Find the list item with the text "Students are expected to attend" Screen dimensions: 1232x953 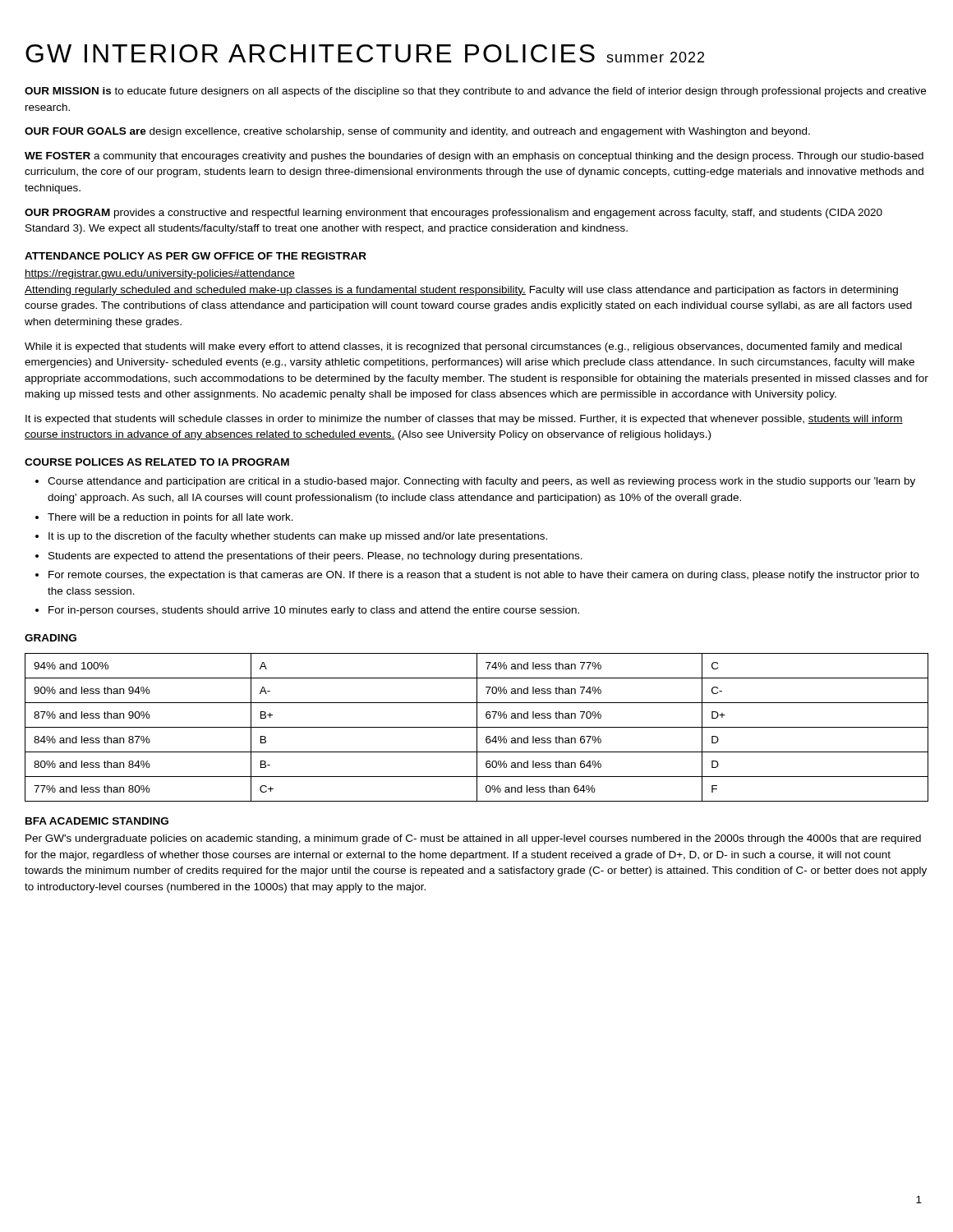(x=488, y=556)
